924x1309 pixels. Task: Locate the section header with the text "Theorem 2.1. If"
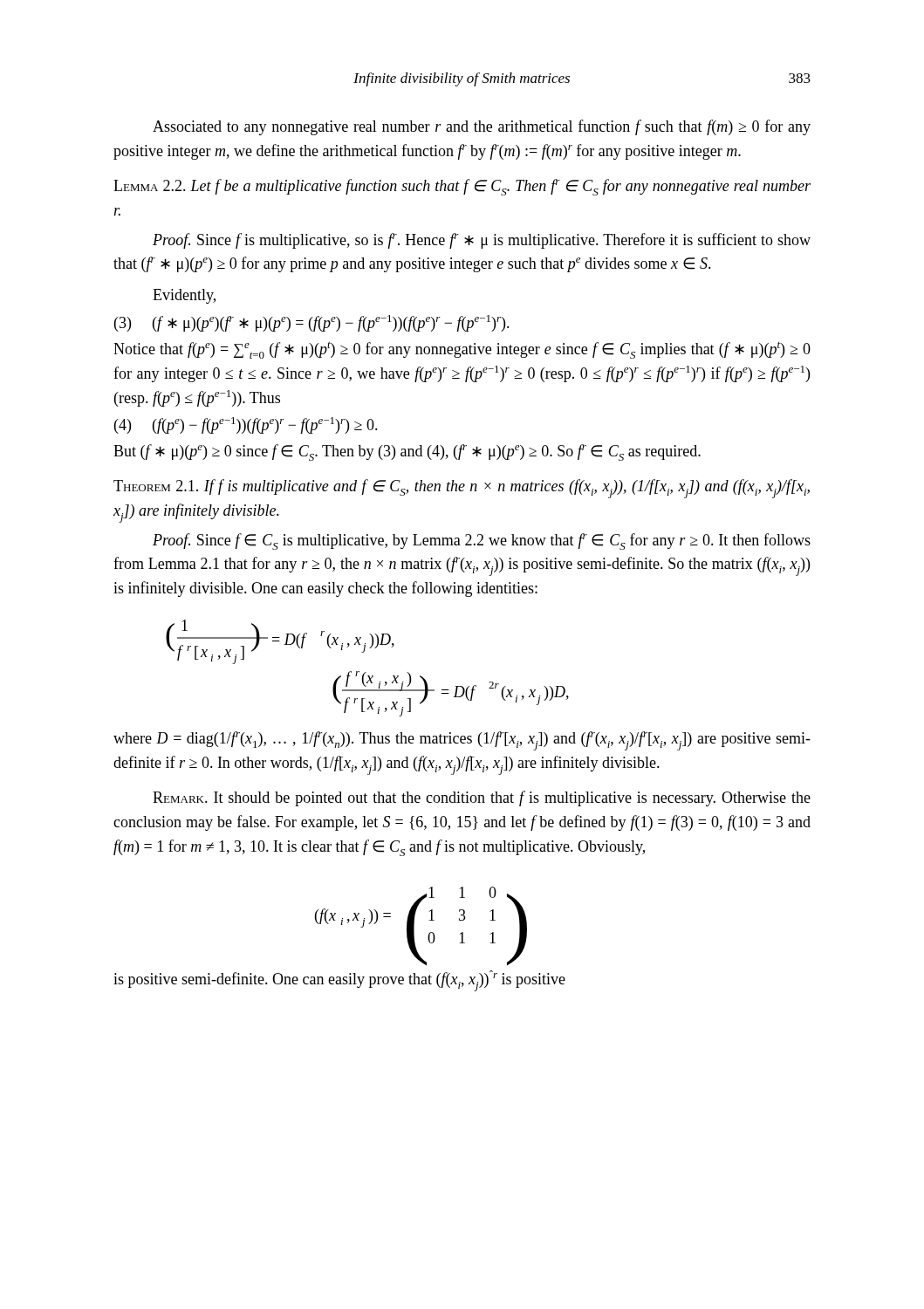click(x=462, y=500)
